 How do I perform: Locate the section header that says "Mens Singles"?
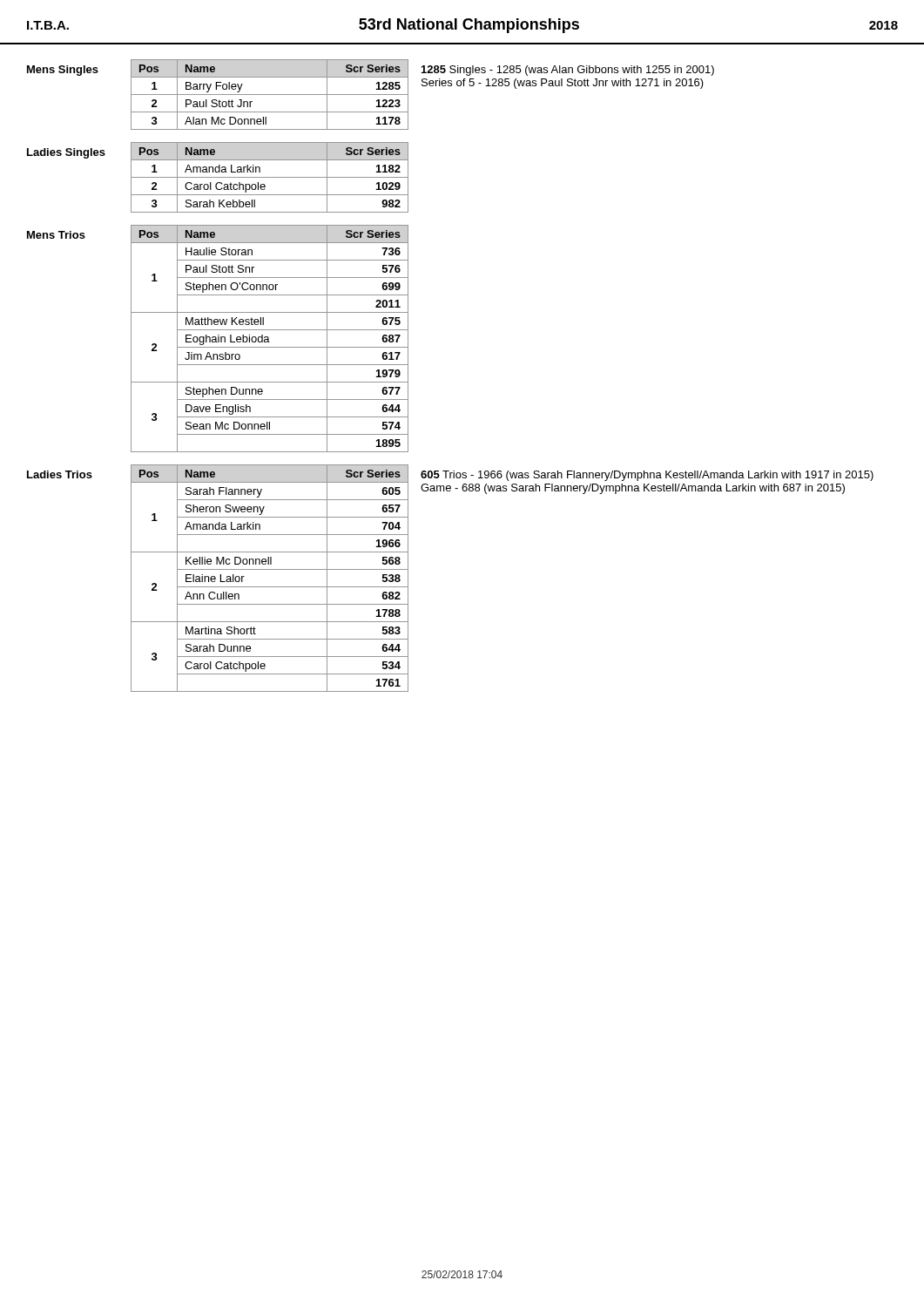pyautogui.click(x=62, y=69)
